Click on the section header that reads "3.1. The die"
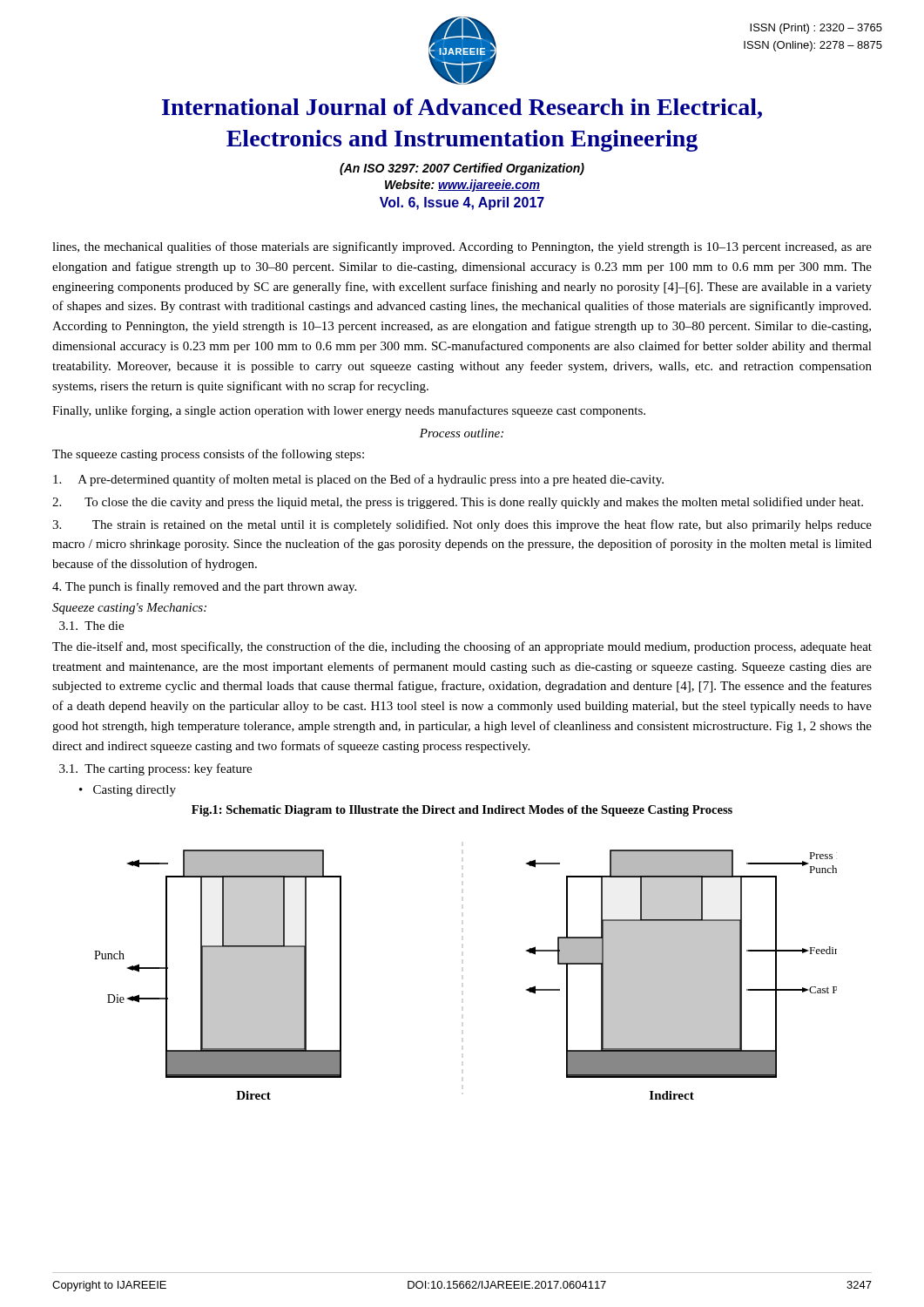The width and height of the screenshot is (924, 1307). (88, 625)
